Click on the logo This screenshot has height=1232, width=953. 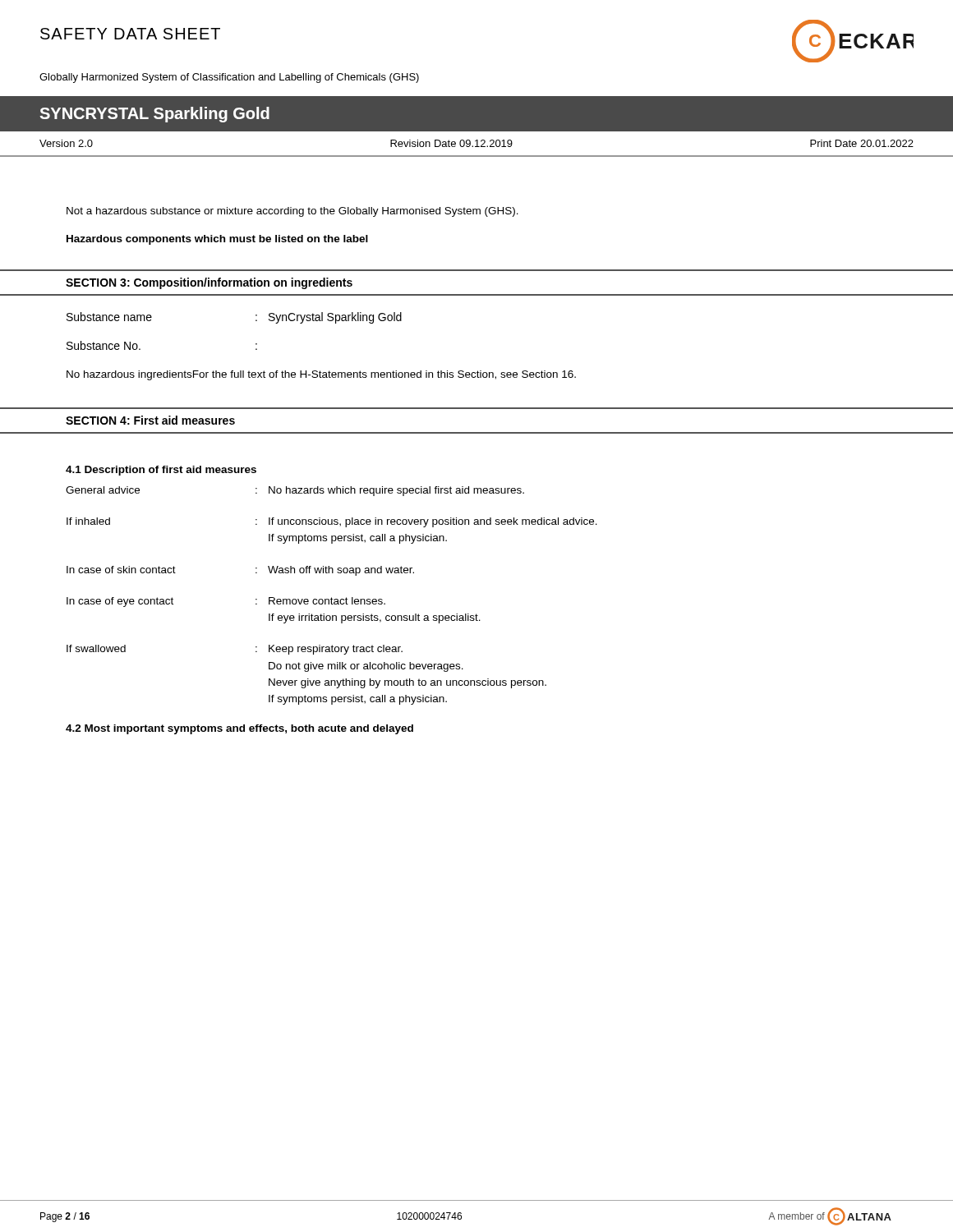[853, 42]
